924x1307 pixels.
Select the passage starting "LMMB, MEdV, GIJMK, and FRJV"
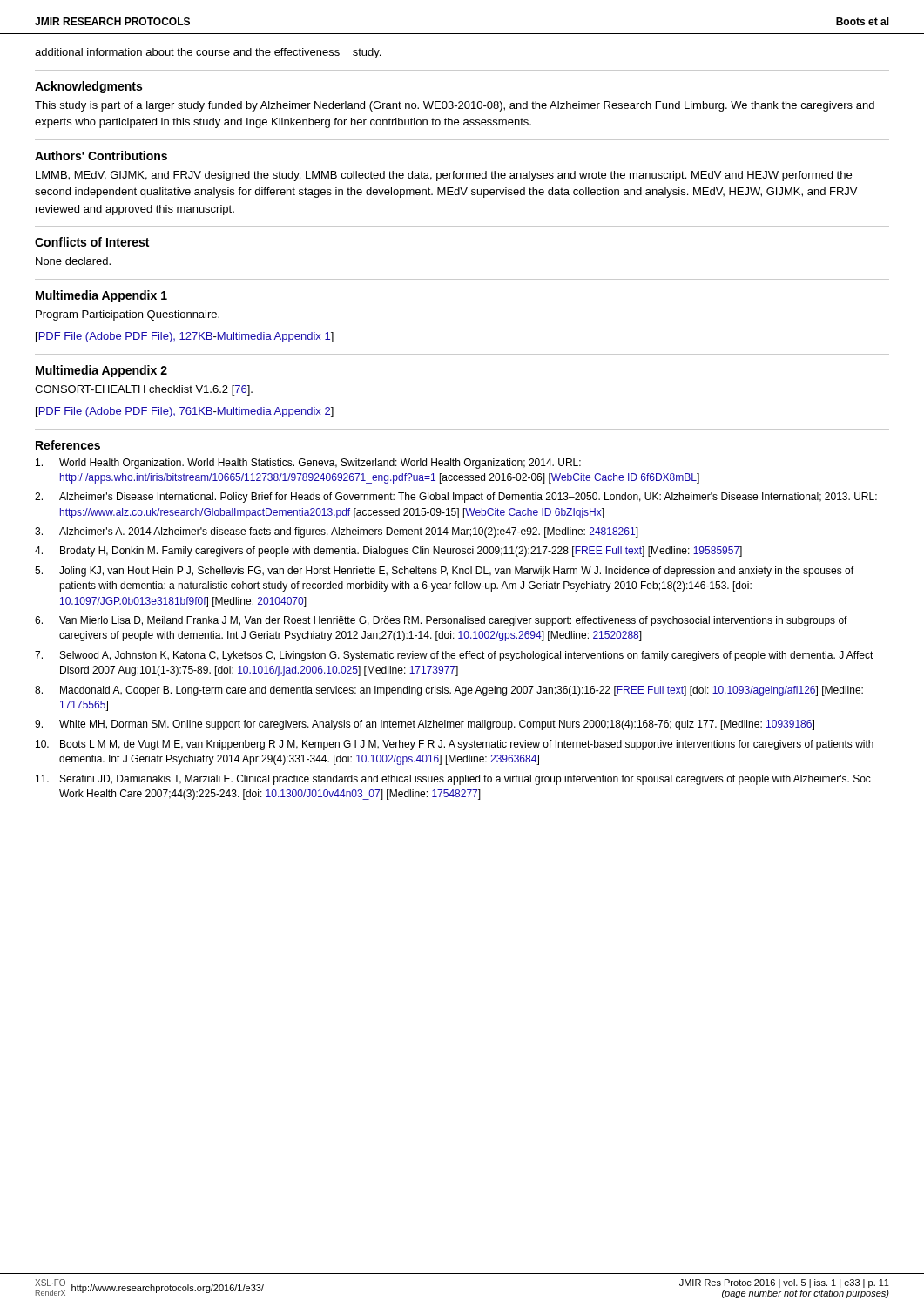click(x=446, y=191)
